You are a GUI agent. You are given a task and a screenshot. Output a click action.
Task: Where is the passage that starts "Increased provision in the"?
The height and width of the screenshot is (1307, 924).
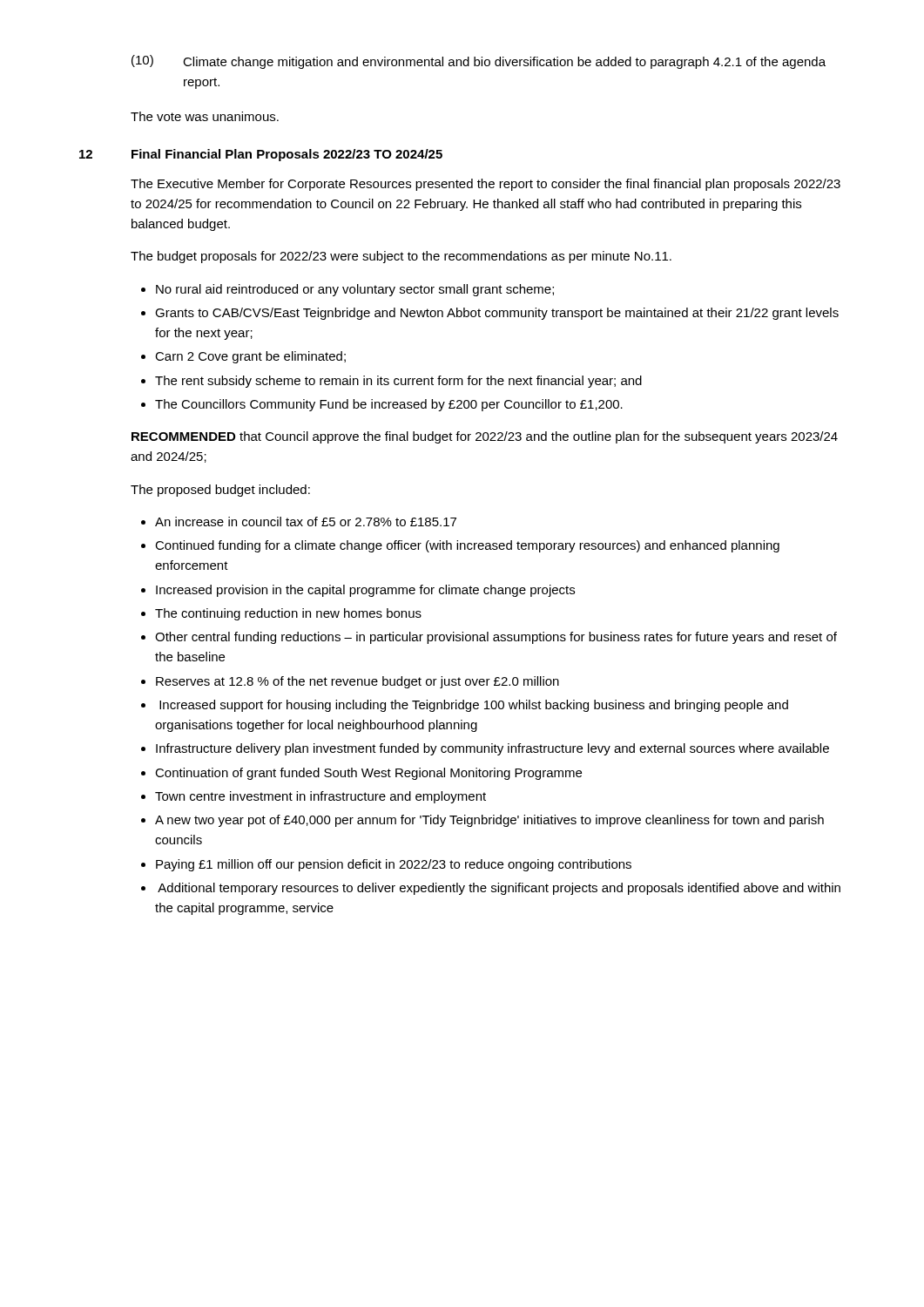tap(365, 589)
